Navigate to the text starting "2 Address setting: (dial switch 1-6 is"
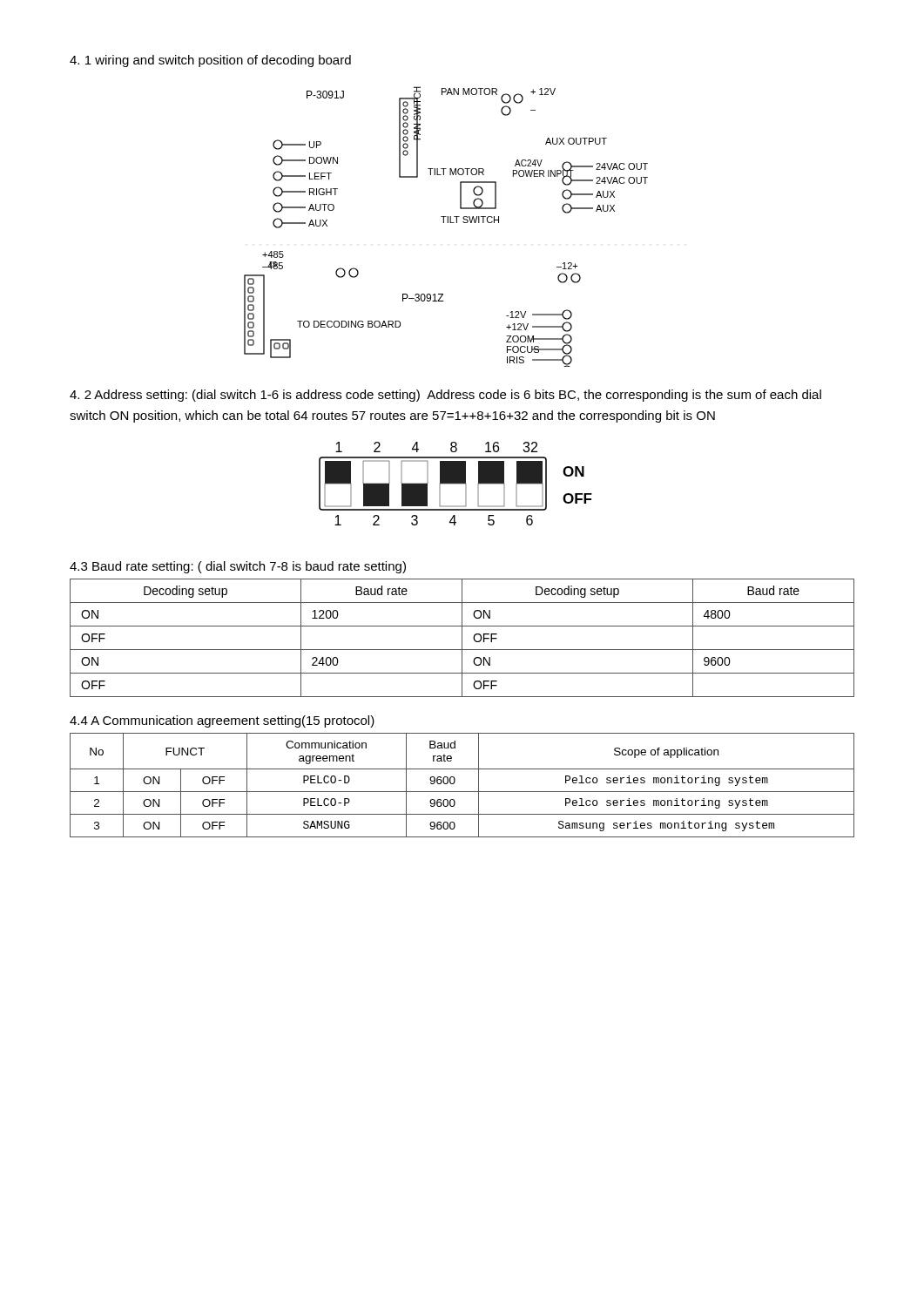This screenshot has width=924, height=1307. (x=446, y=405)
